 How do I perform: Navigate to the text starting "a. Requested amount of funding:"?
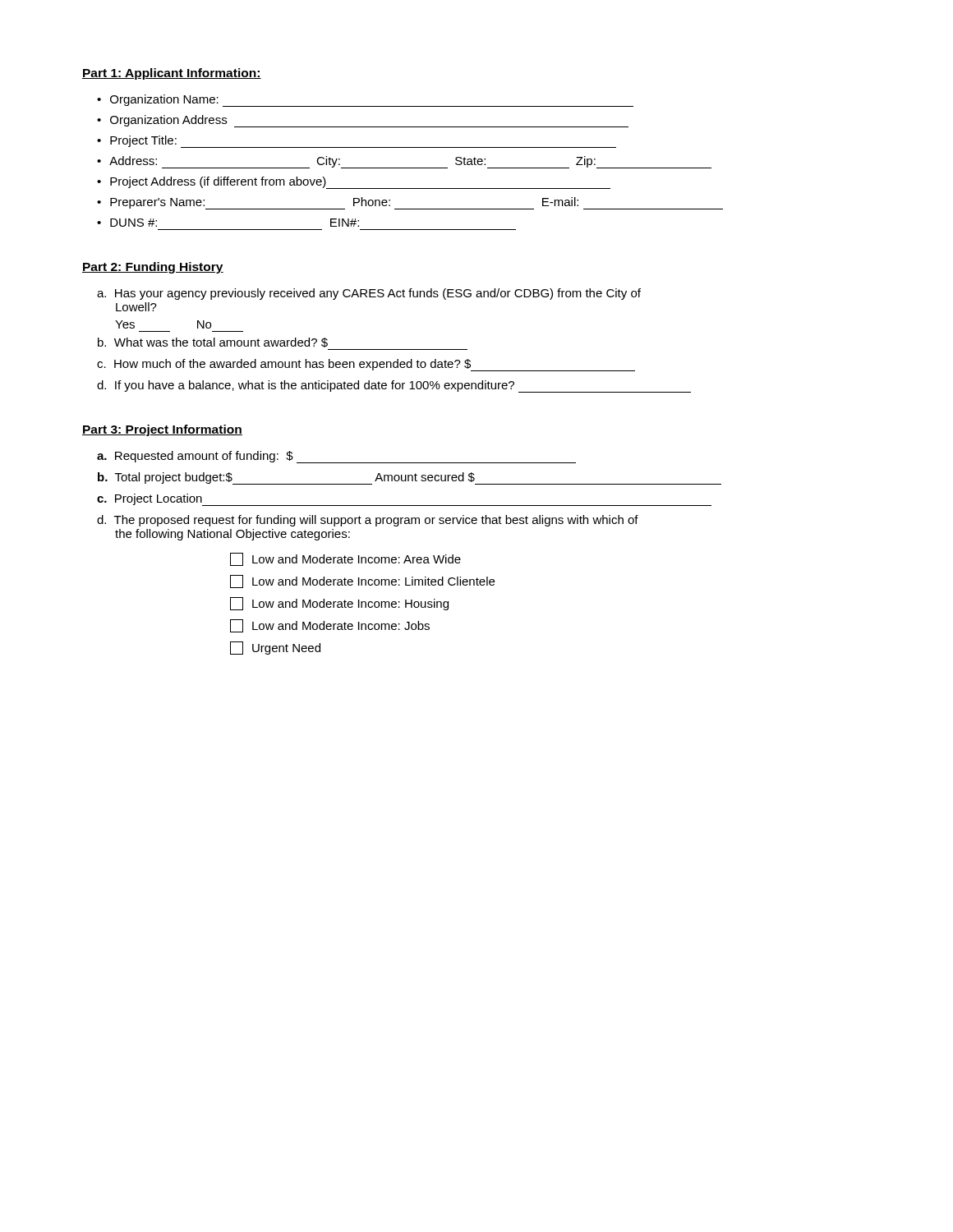pos(336,456)
